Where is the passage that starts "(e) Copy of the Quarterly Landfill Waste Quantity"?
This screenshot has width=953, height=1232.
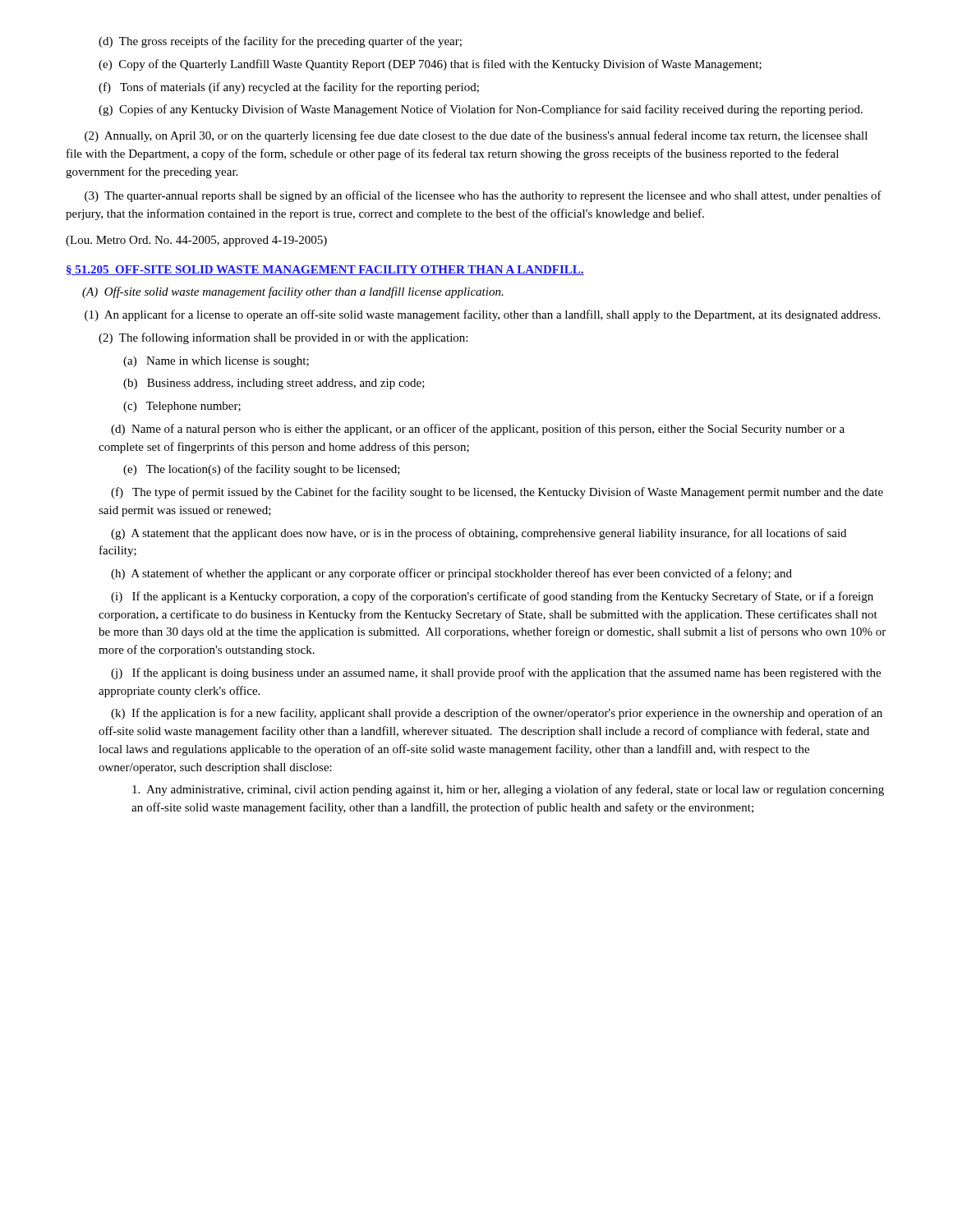[430, 64]
